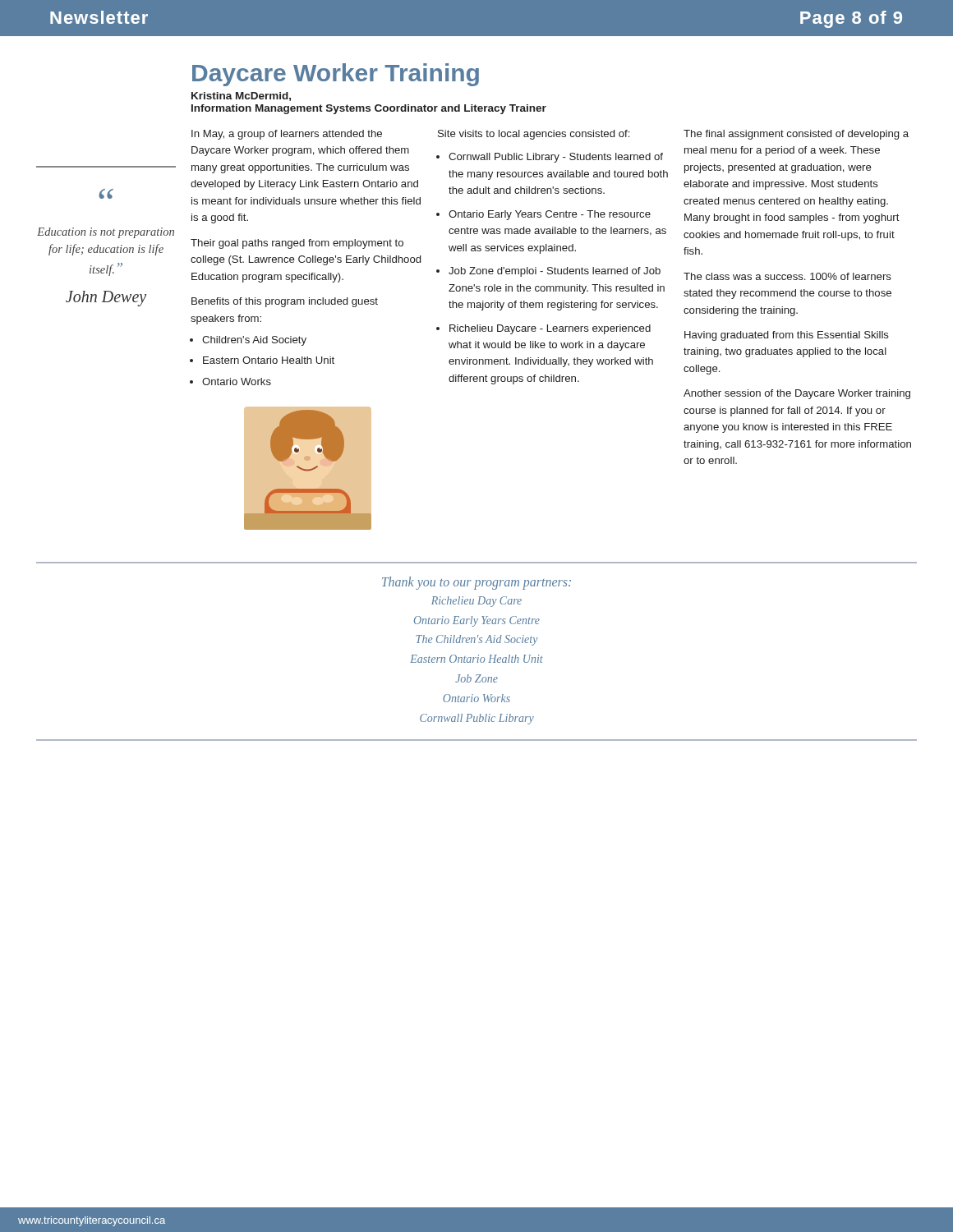Click where it says "Ontario Works"
This screenshot has width=953, height=1232.
(237, 382)
